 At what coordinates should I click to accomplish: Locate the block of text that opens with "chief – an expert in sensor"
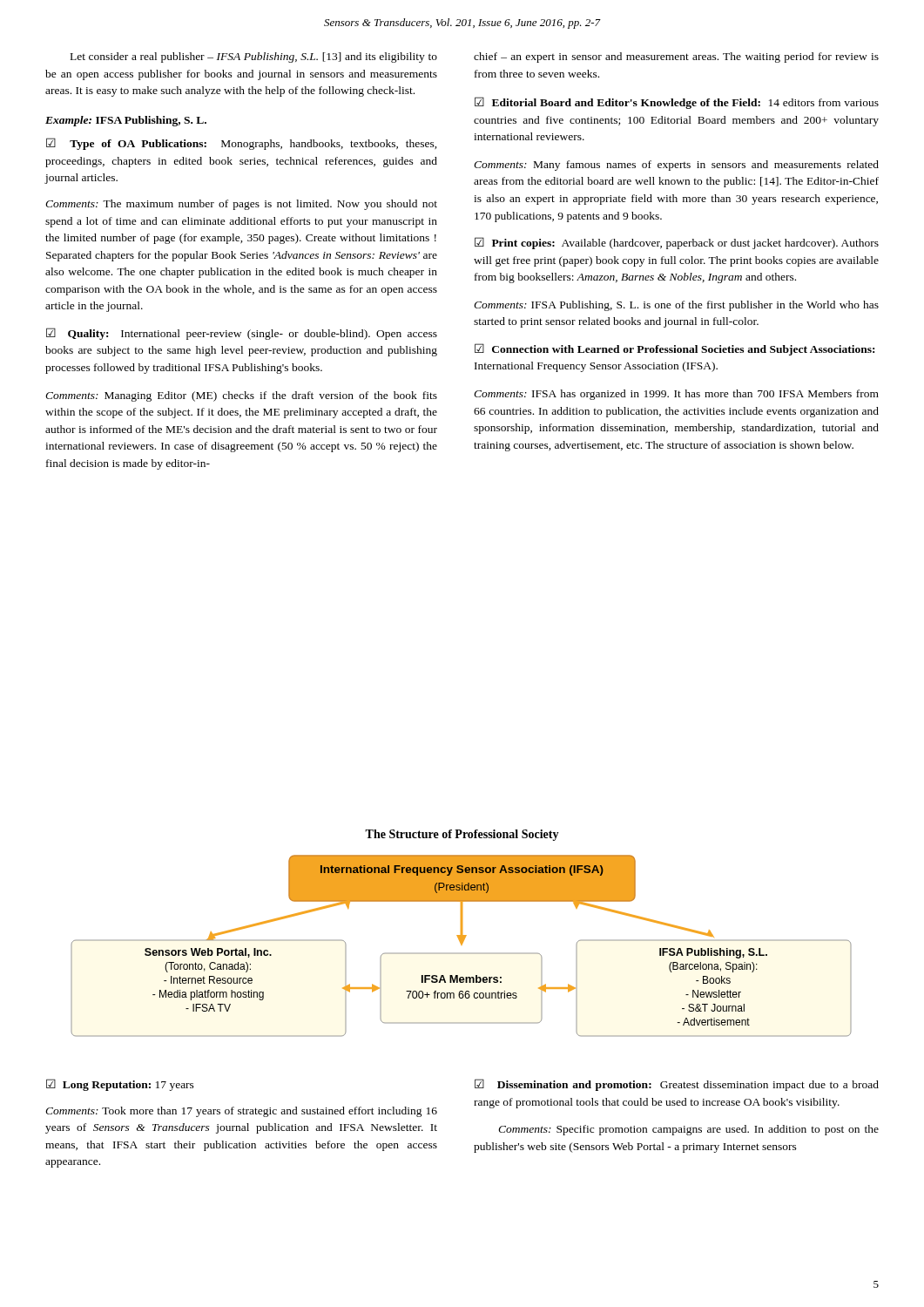pos(676,65)
